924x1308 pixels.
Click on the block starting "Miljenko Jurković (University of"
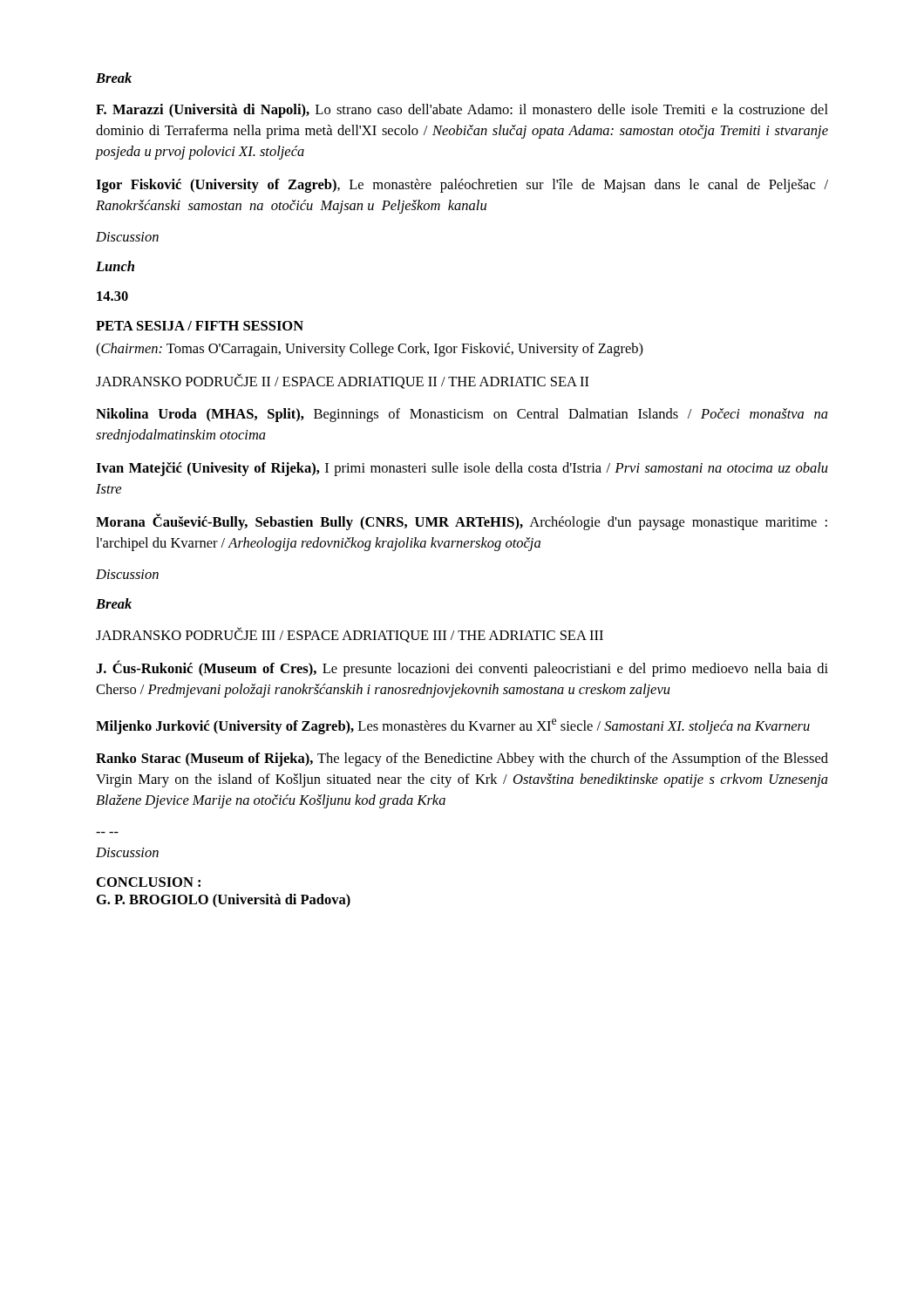tap(453, 724)
